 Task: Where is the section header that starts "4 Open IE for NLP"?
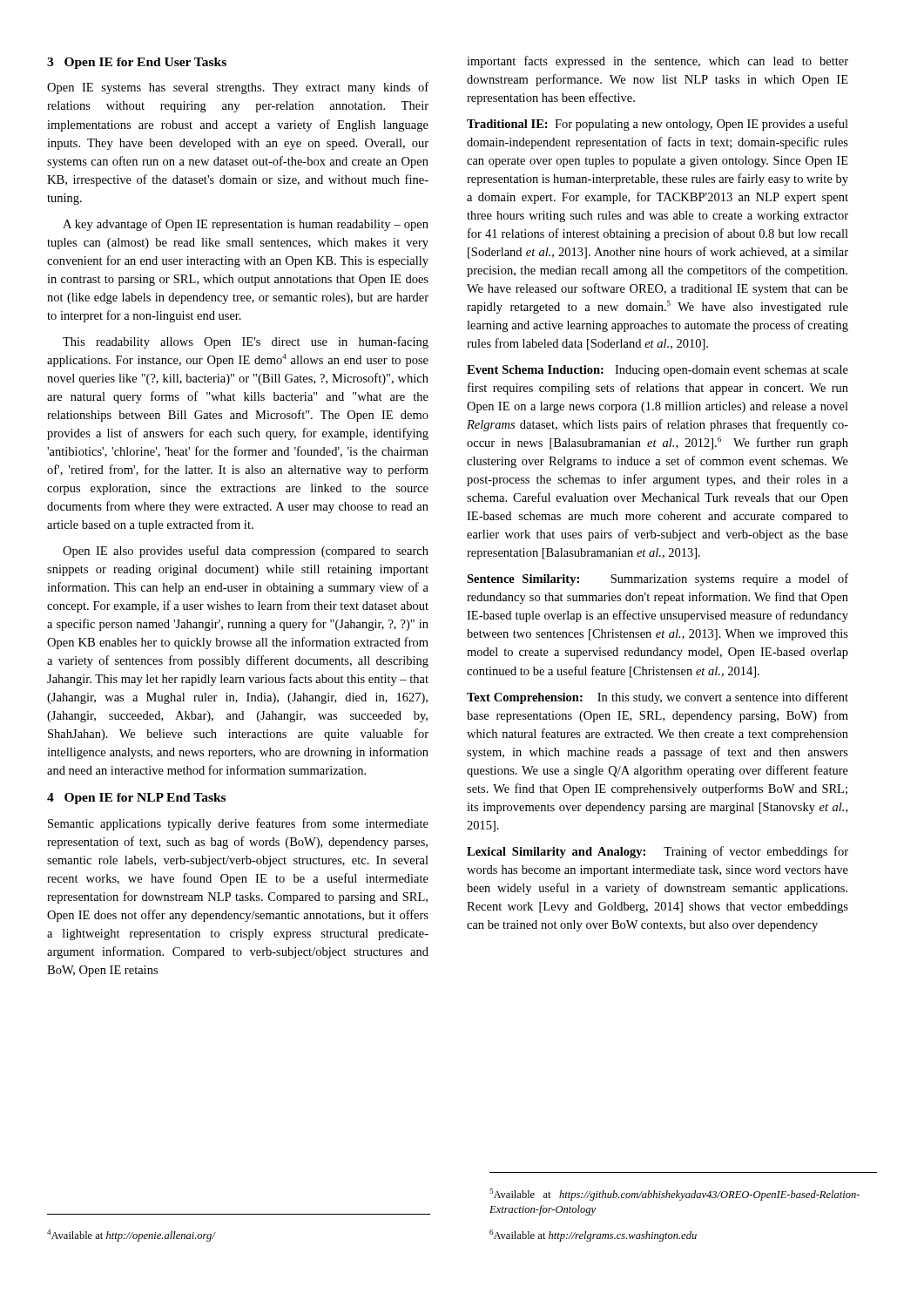137,797
